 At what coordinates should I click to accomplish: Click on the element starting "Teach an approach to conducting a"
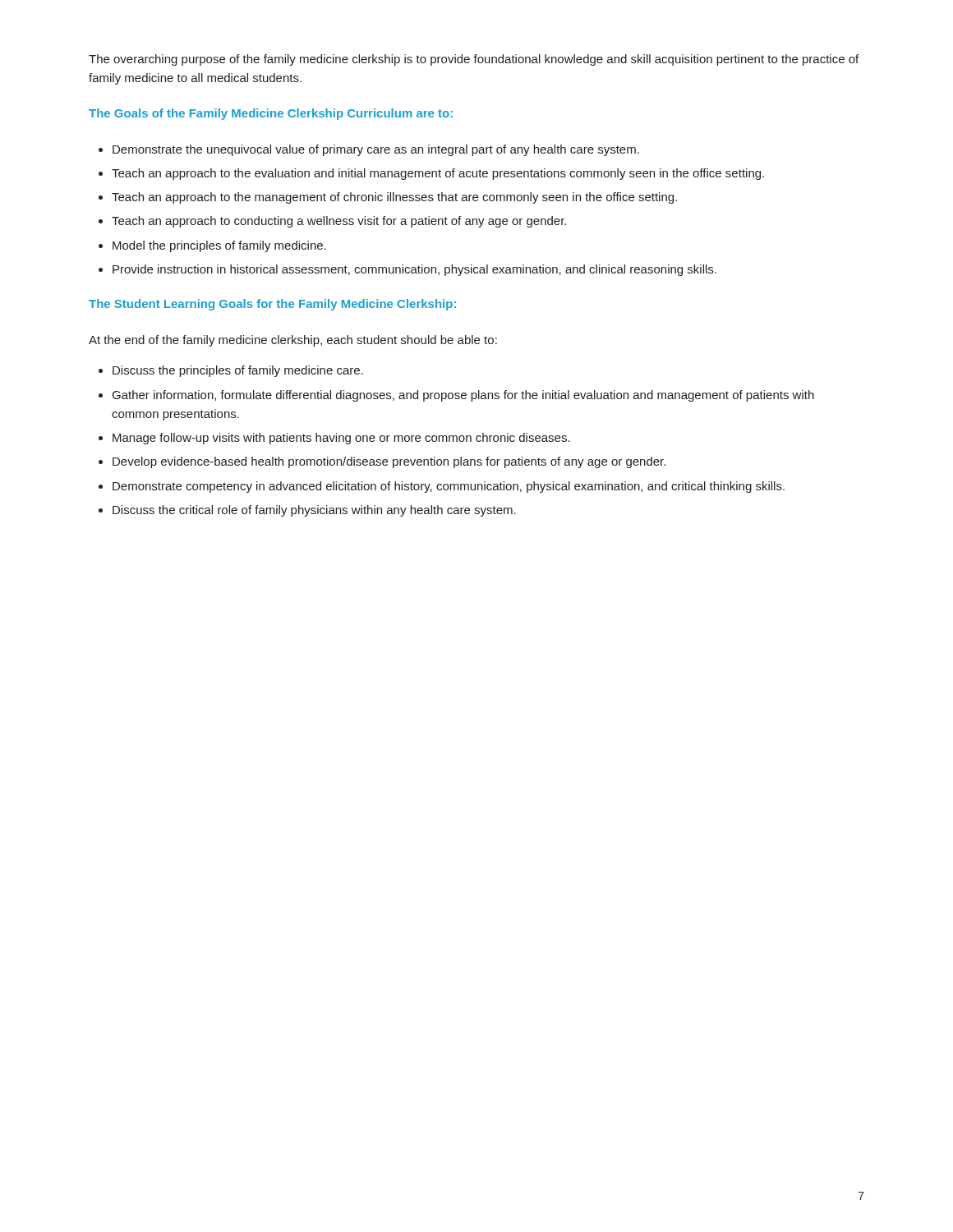(340, 221)
